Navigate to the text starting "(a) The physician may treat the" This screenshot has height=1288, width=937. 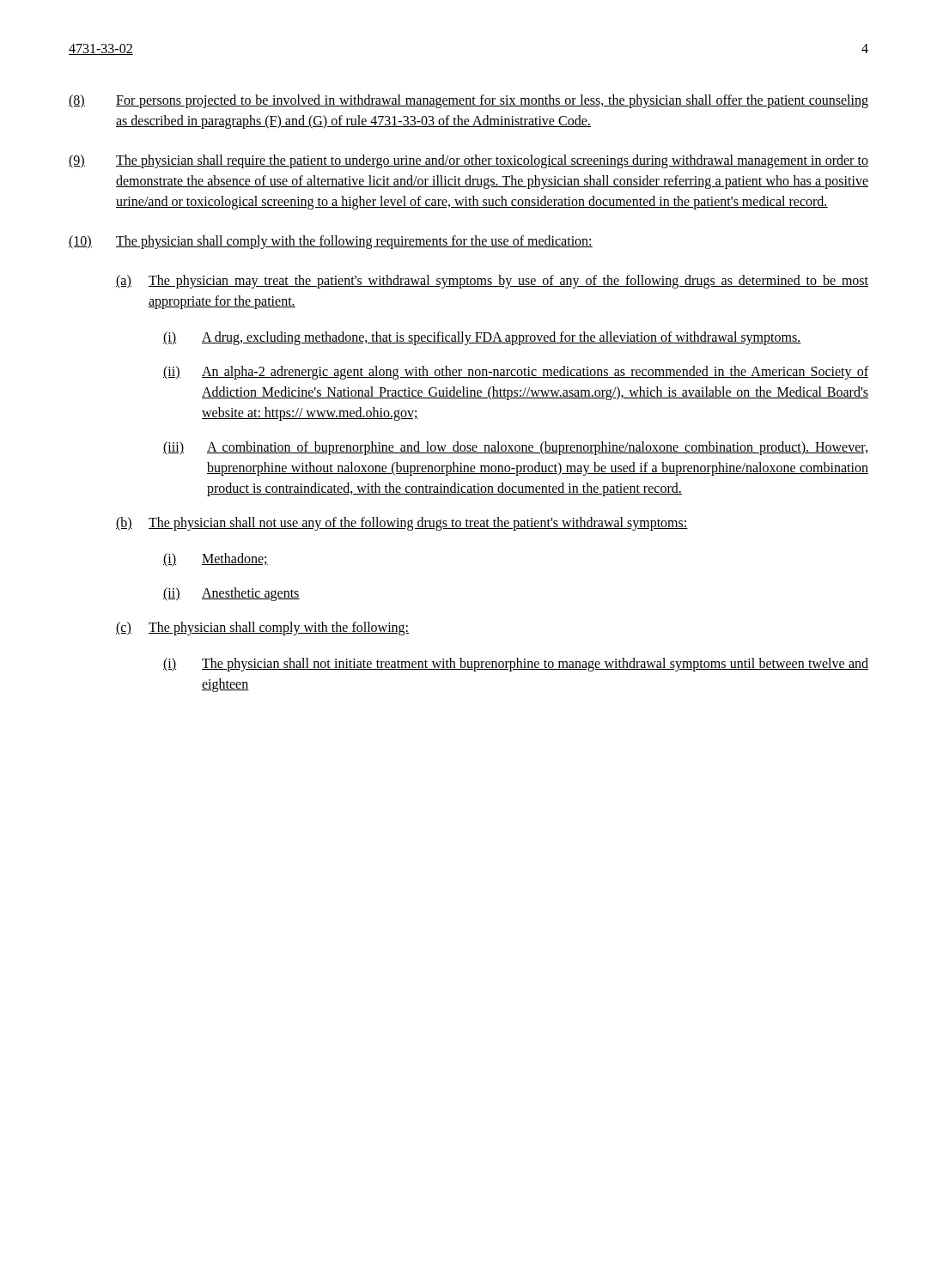point(492,291)
